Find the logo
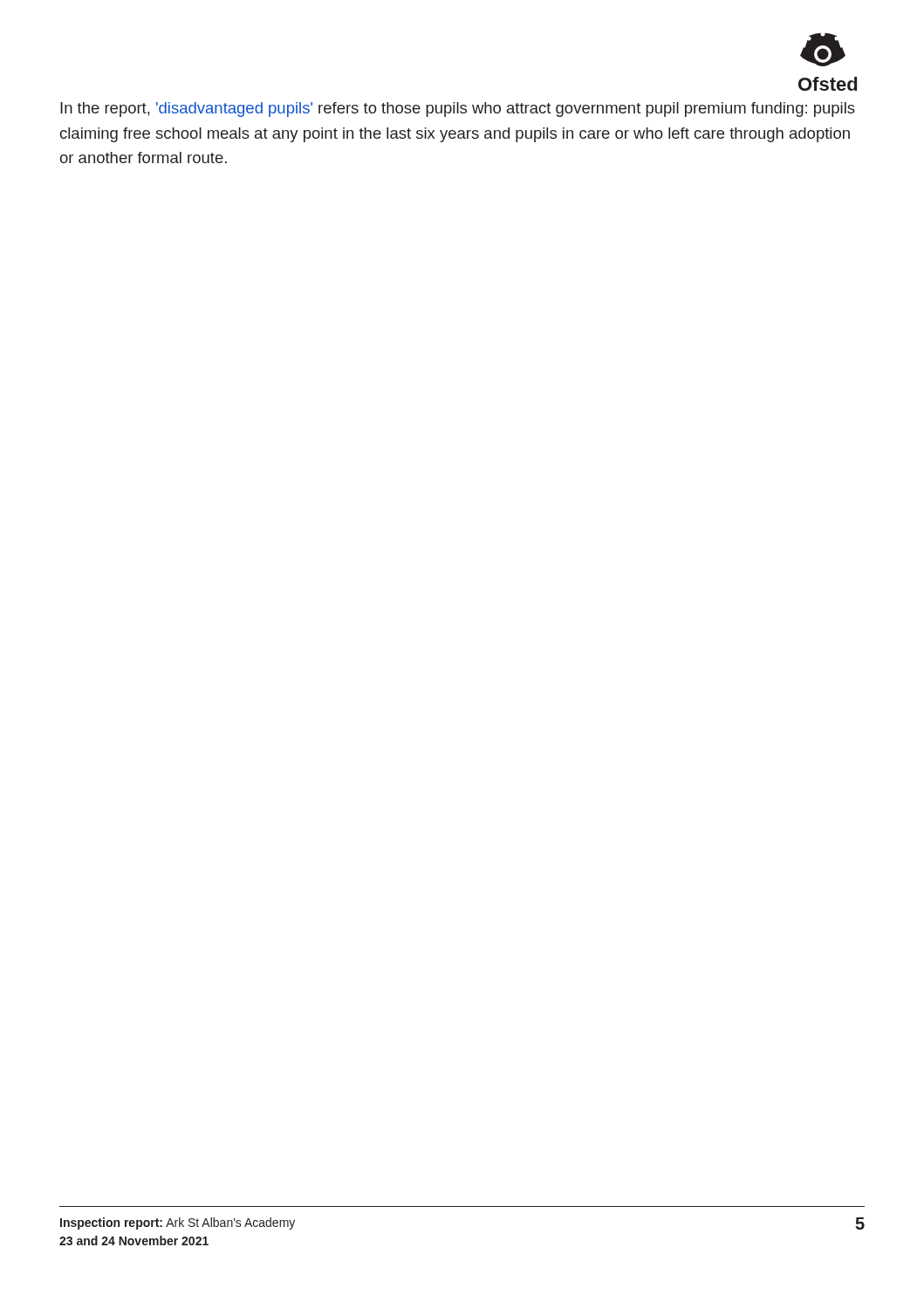The image size is (924, 1309). (832, 67)
